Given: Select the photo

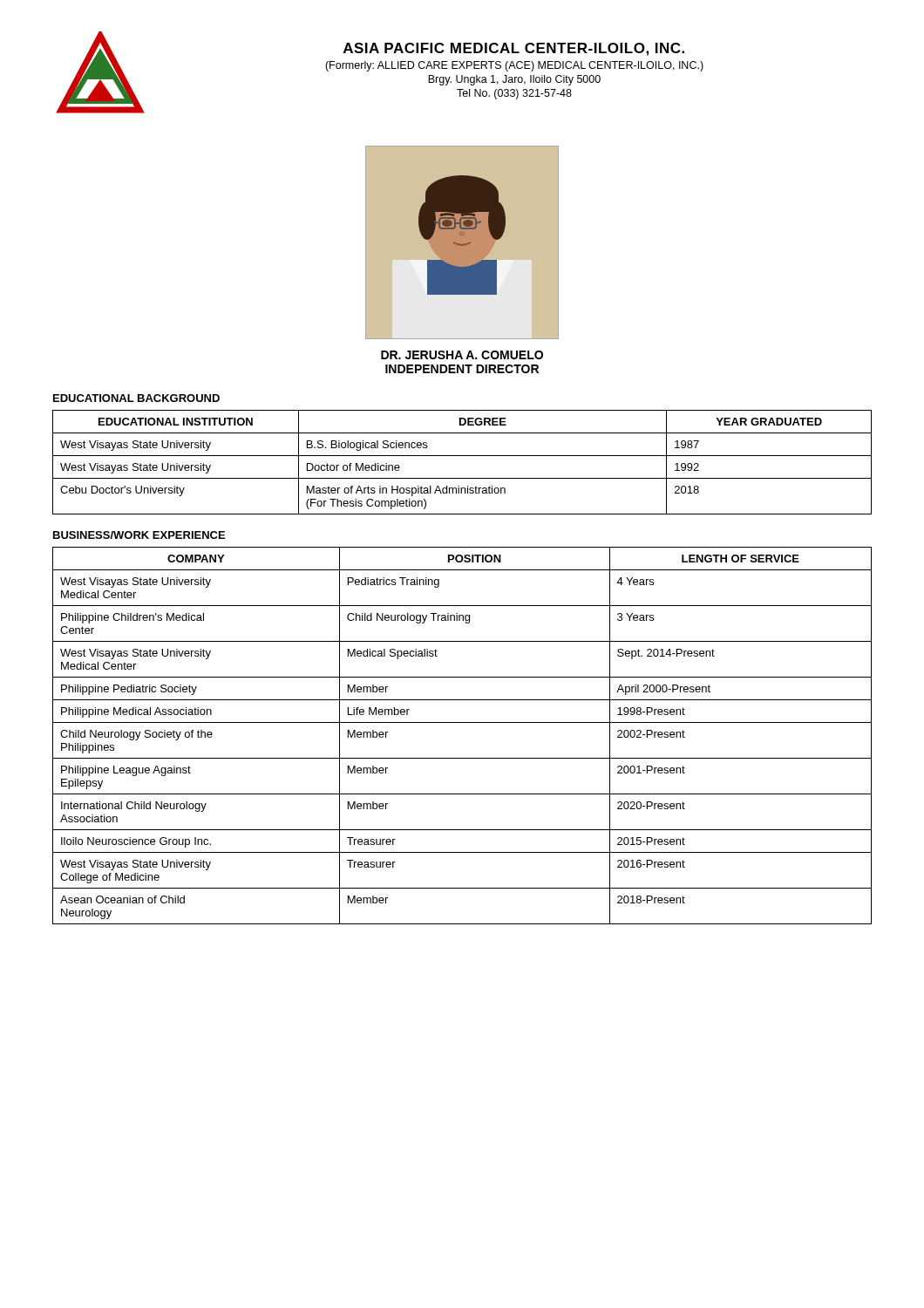Looking at the screenshot, I should tap(462, 242).
